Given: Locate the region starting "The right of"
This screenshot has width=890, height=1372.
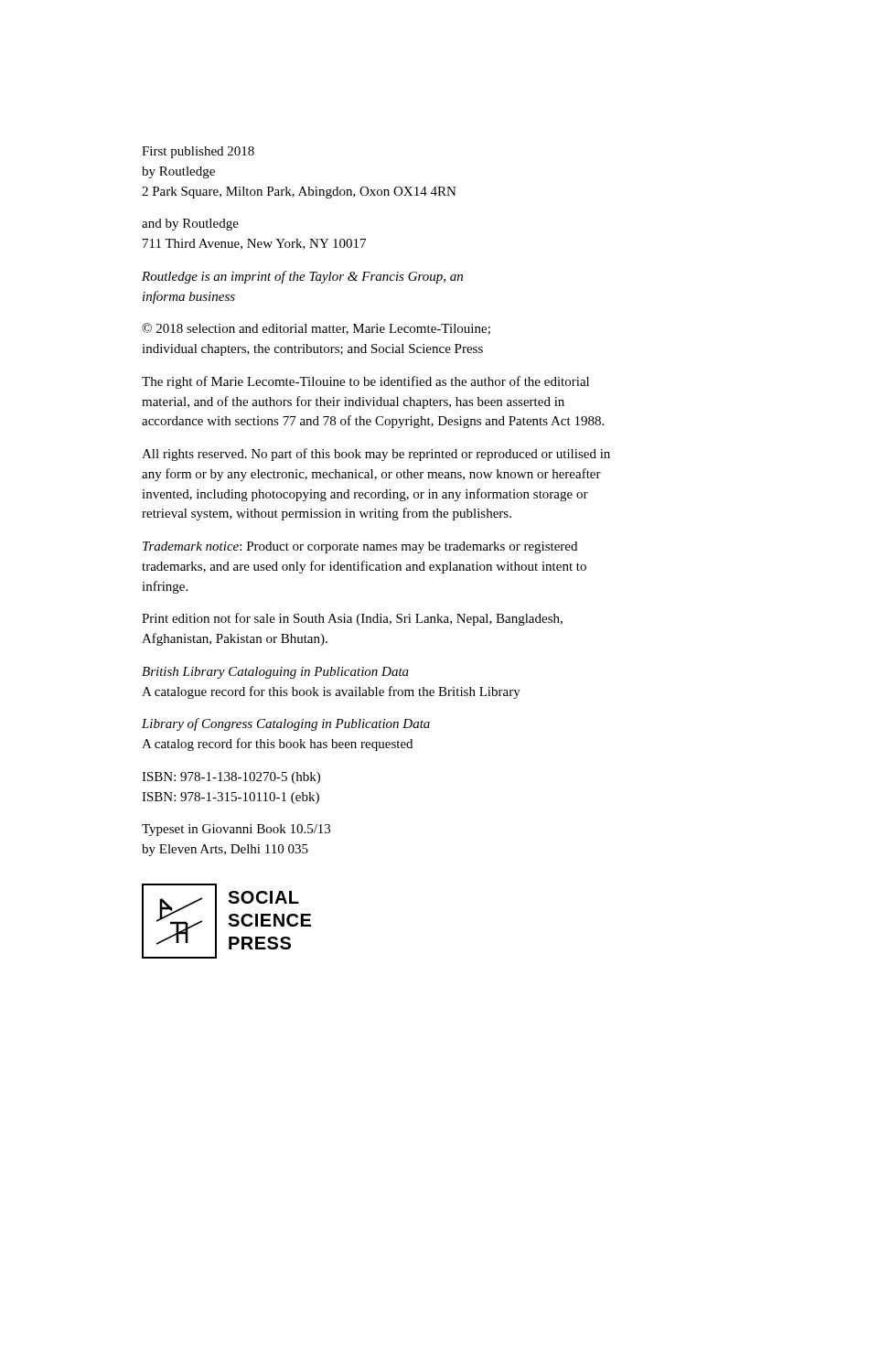Looking at the screenshot, I should coord(373,401).
